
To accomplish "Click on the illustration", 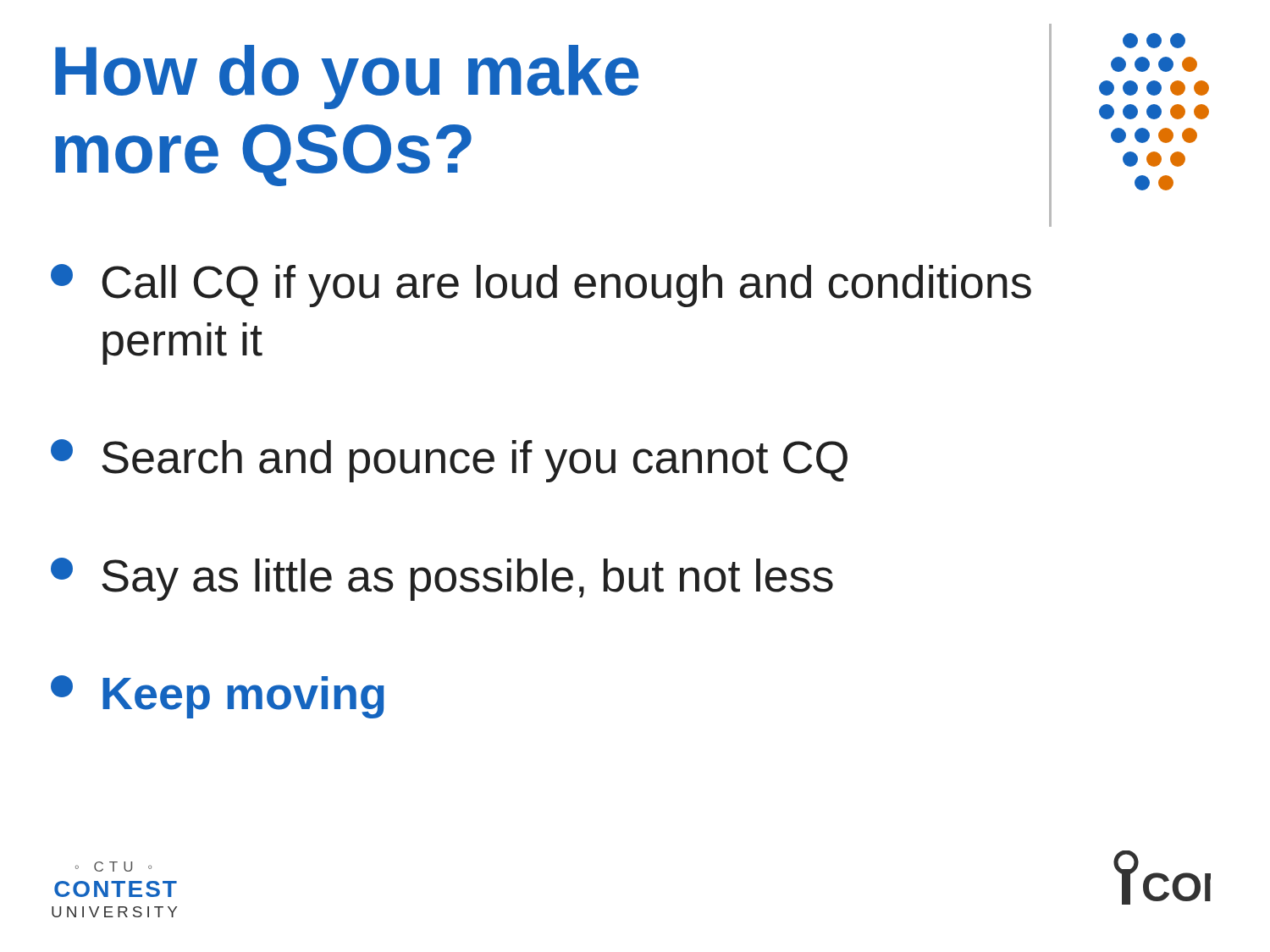I will pos(1143,123).
